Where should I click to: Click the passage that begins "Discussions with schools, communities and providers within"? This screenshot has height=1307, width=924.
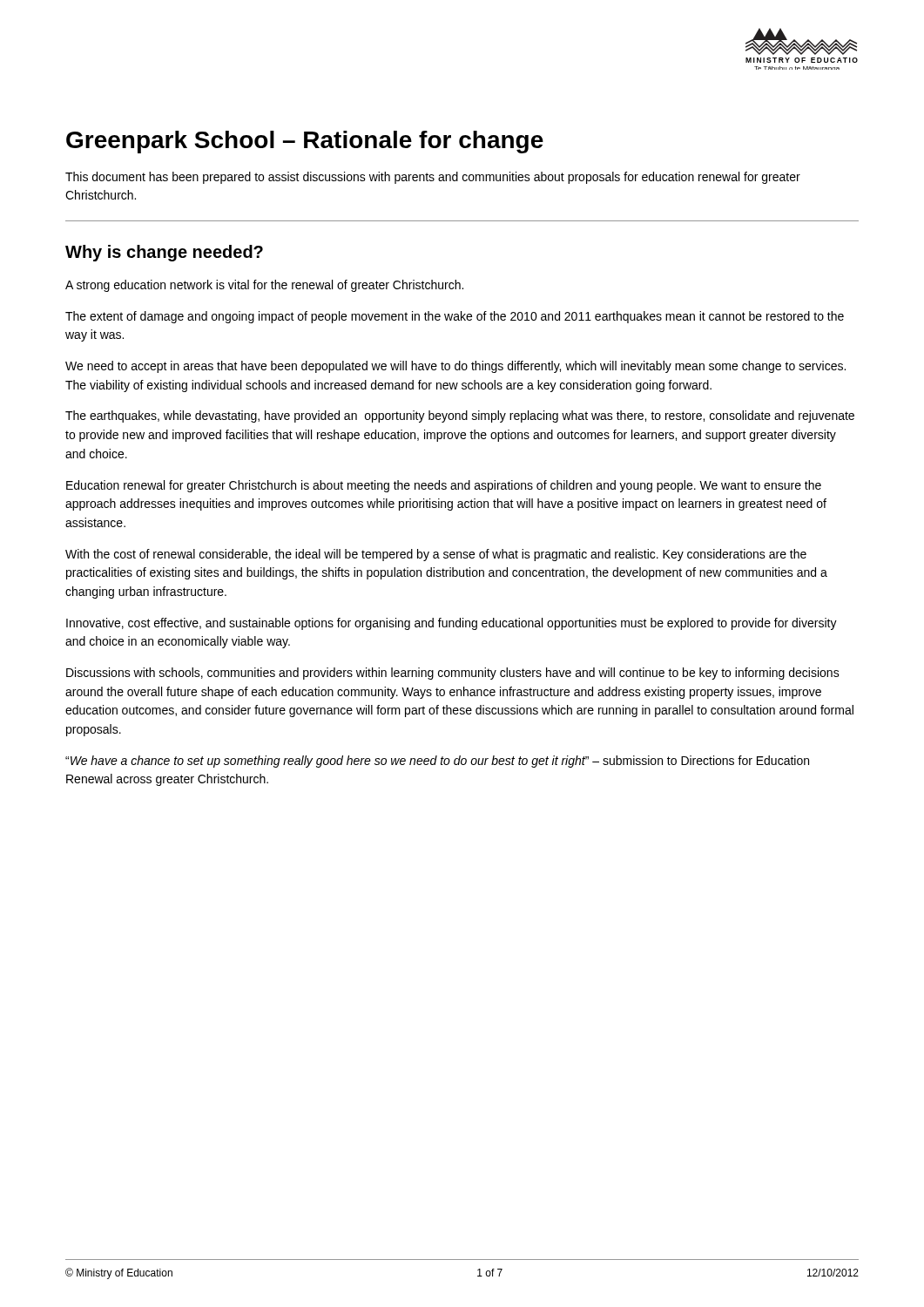[x=460, y=701]
